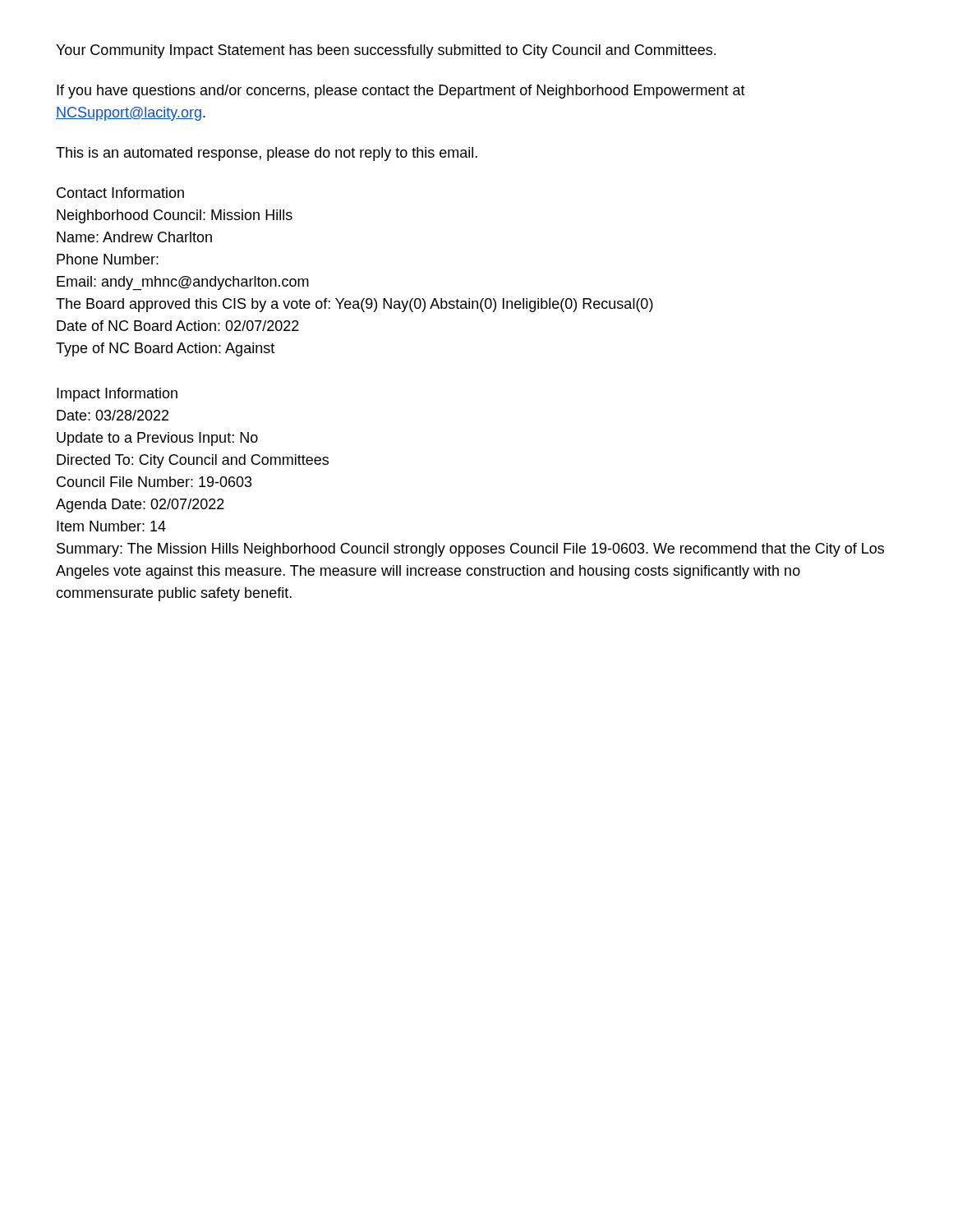Click on the element starting "Your Community Impact Statement has"
This screenshot has width=953, height=1232.
pos(386,50)
